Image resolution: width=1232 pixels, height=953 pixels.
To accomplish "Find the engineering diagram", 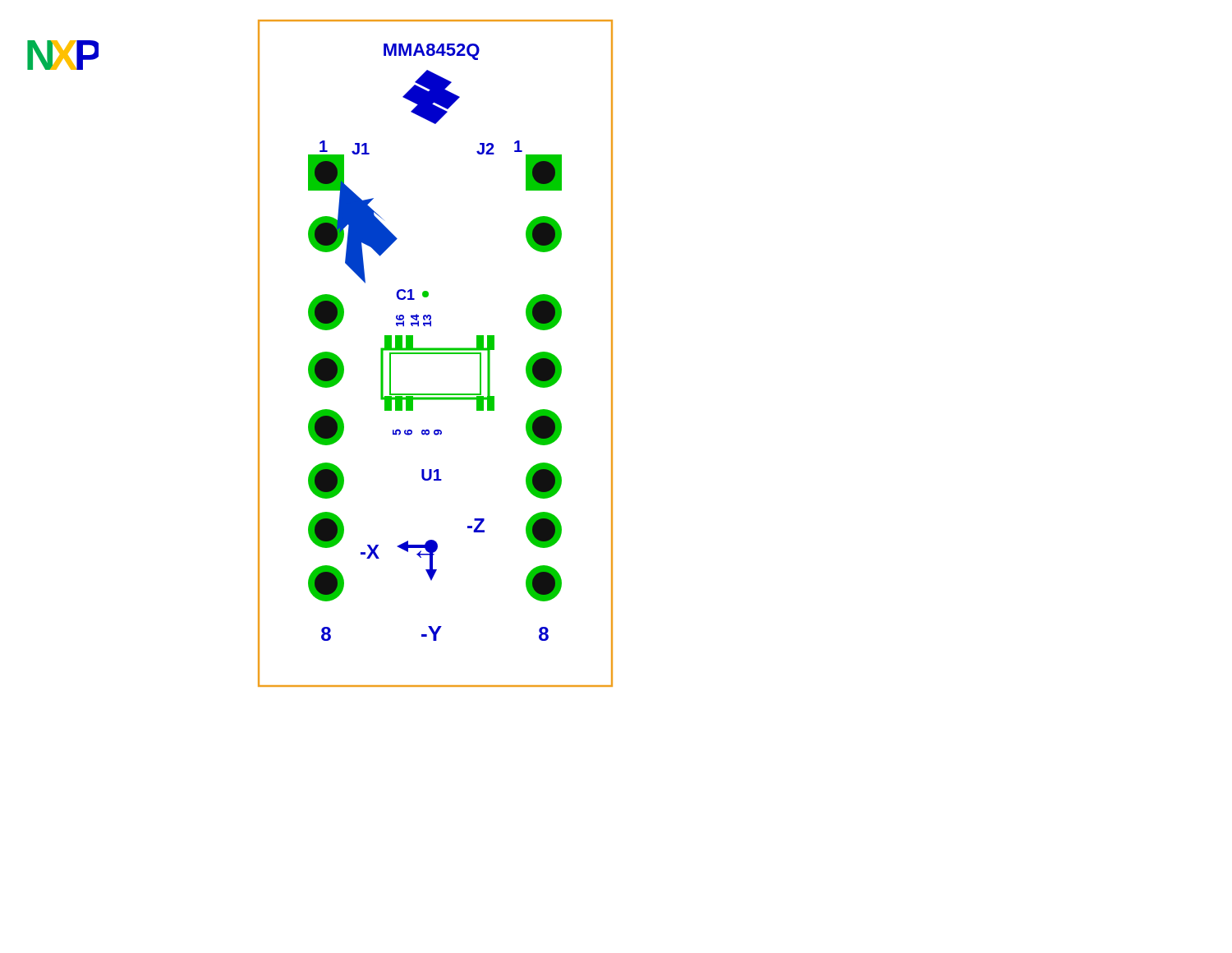I will point(435,353).
